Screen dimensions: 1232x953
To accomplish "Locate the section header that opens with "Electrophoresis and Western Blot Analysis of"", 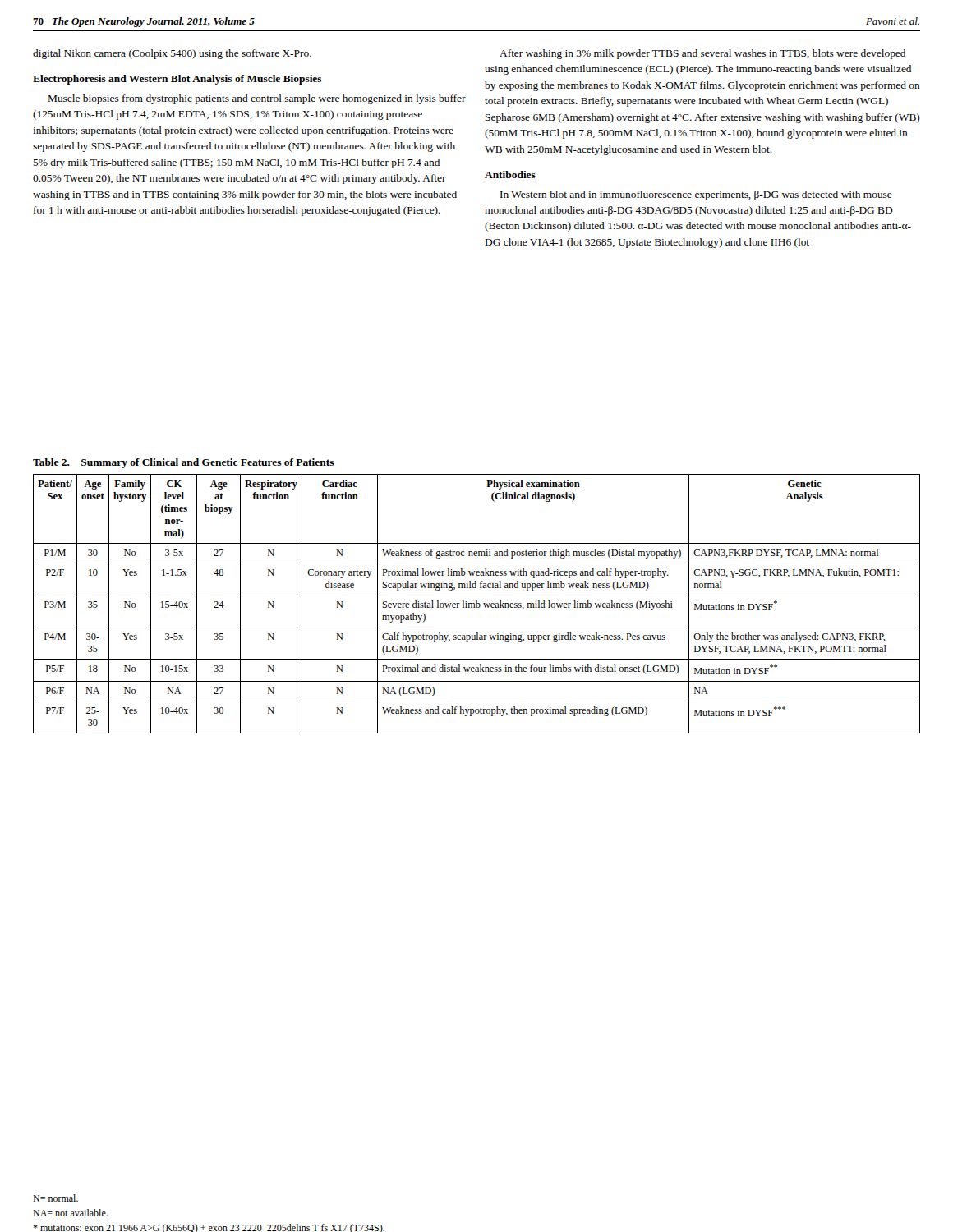I will coord(177,79).
